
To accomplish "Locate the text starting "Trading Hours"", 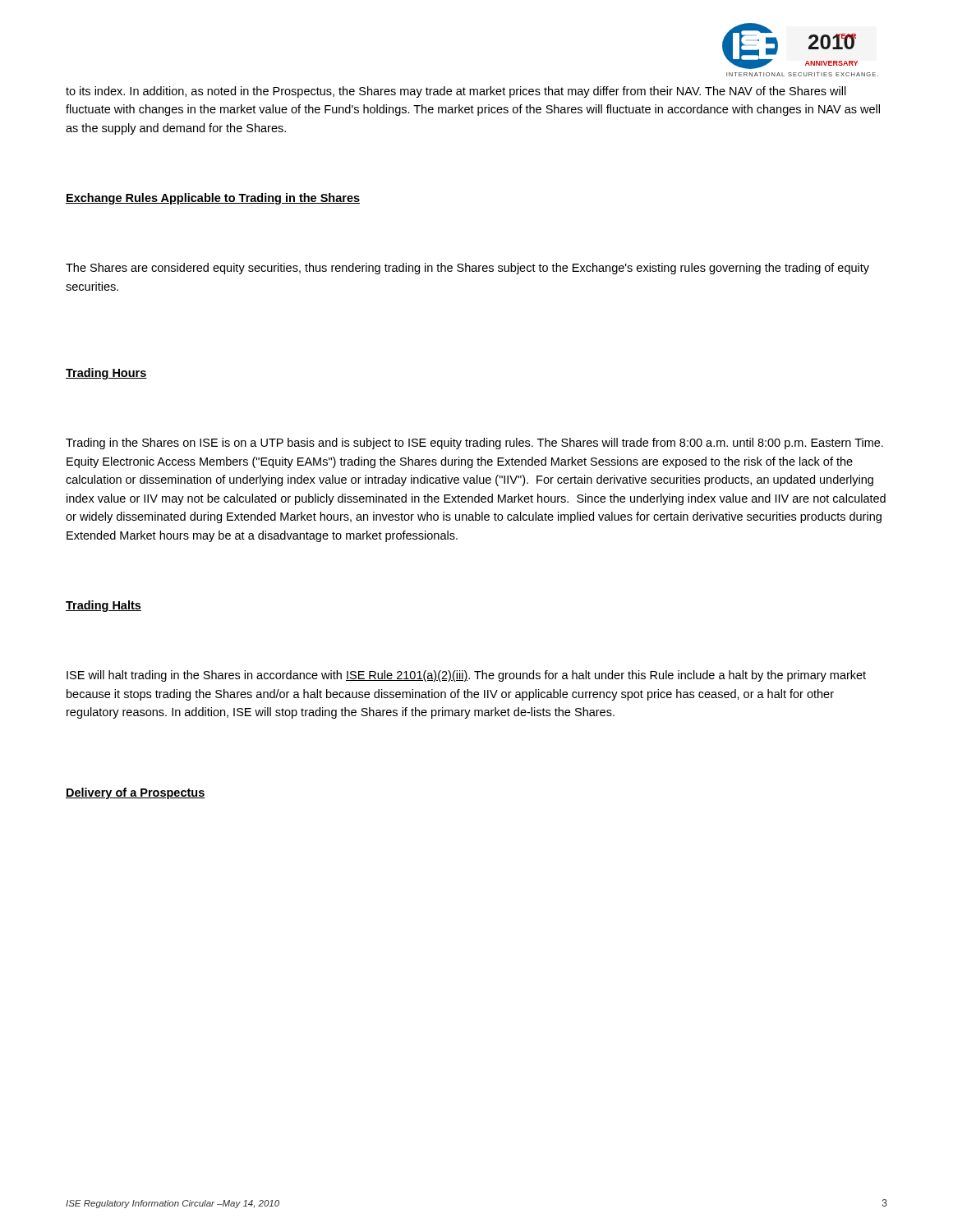I will pos(106,373).
